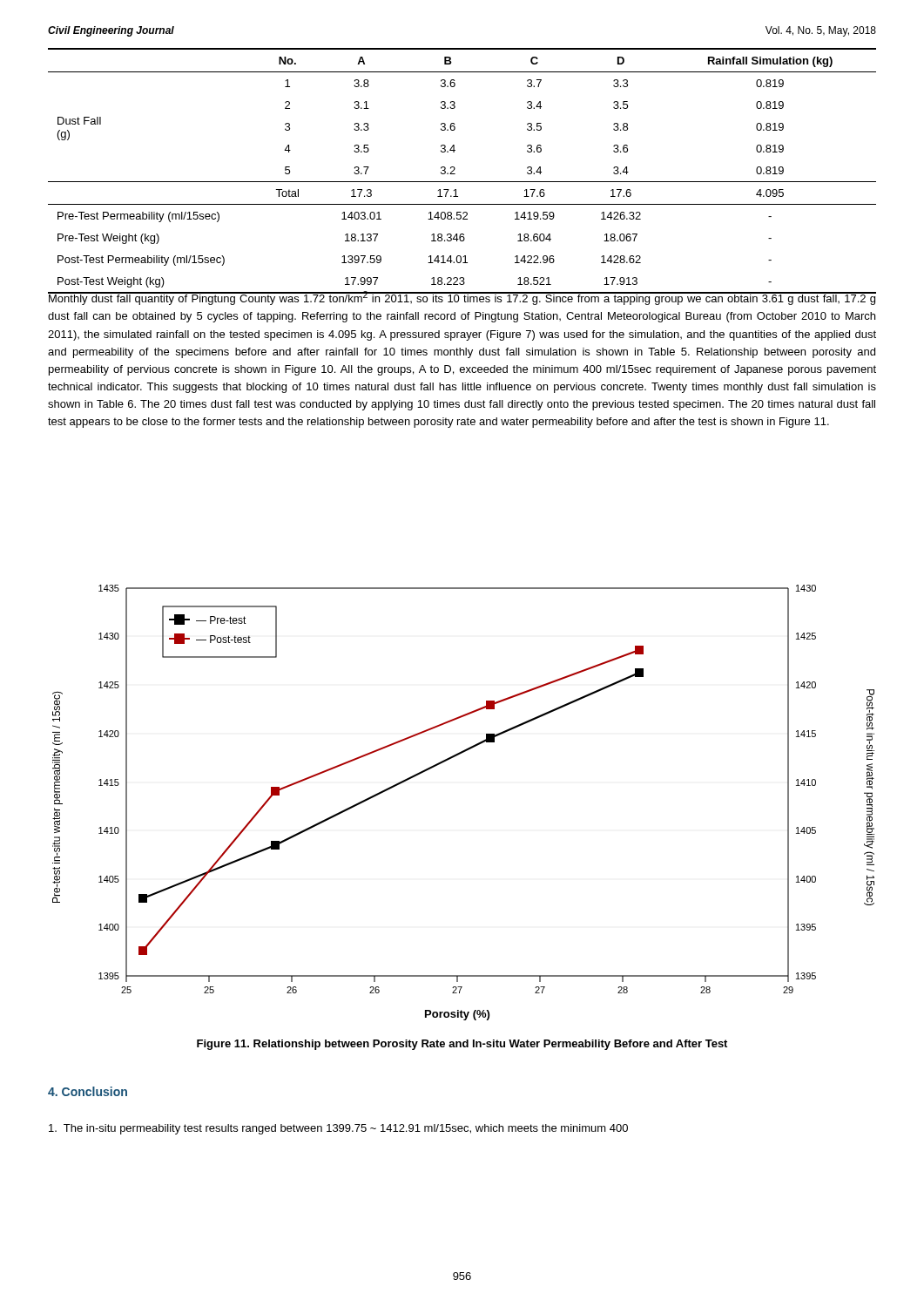Locate the table with the text "Pre-Test Permeability (ml/15sec)"
Viewport: 924px width, 1307px height.
pyautogui.click(x=462, y=171)
